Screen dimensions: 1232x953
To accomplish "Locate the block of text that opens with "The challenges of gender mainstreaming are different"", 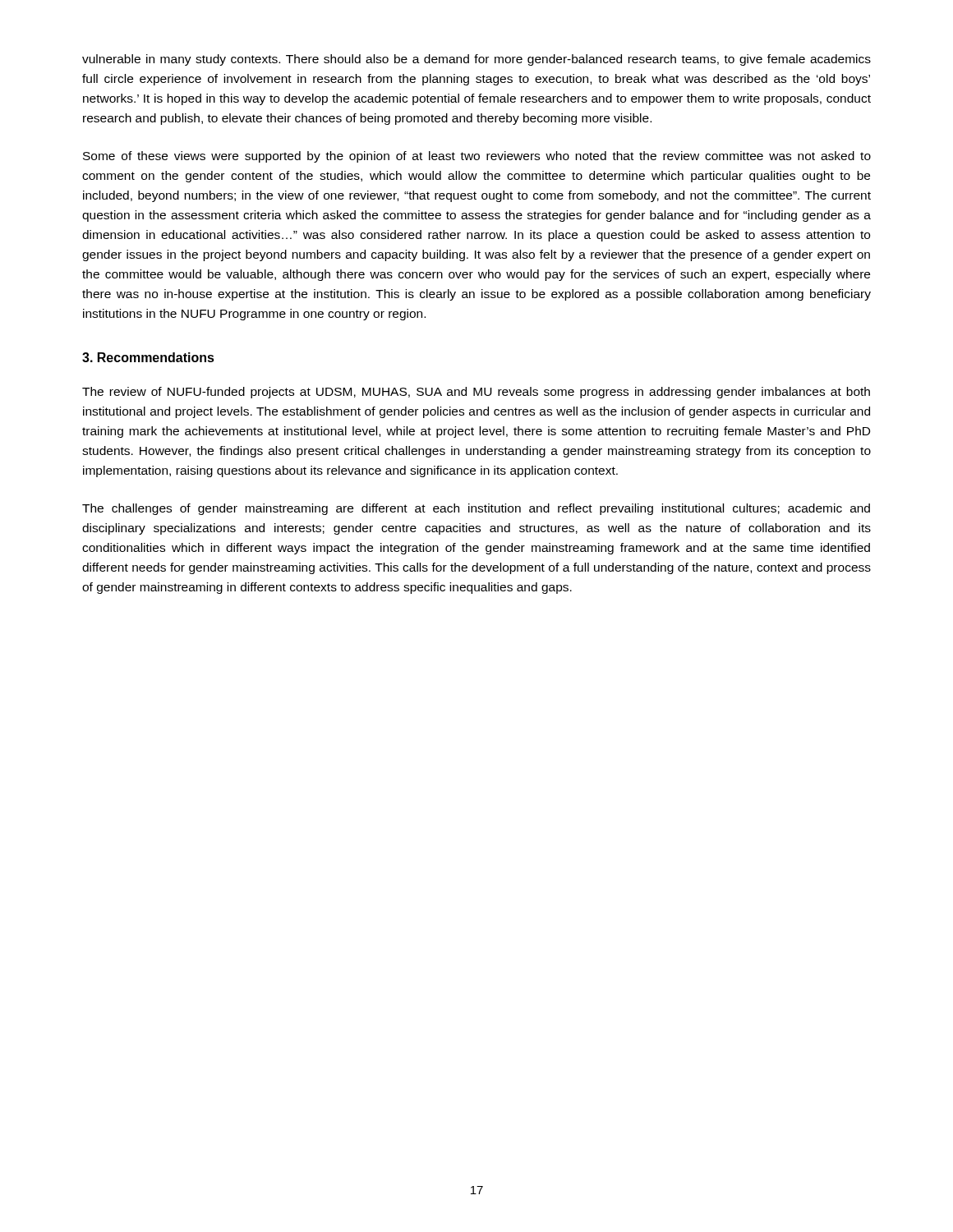I will coord(476,548).
